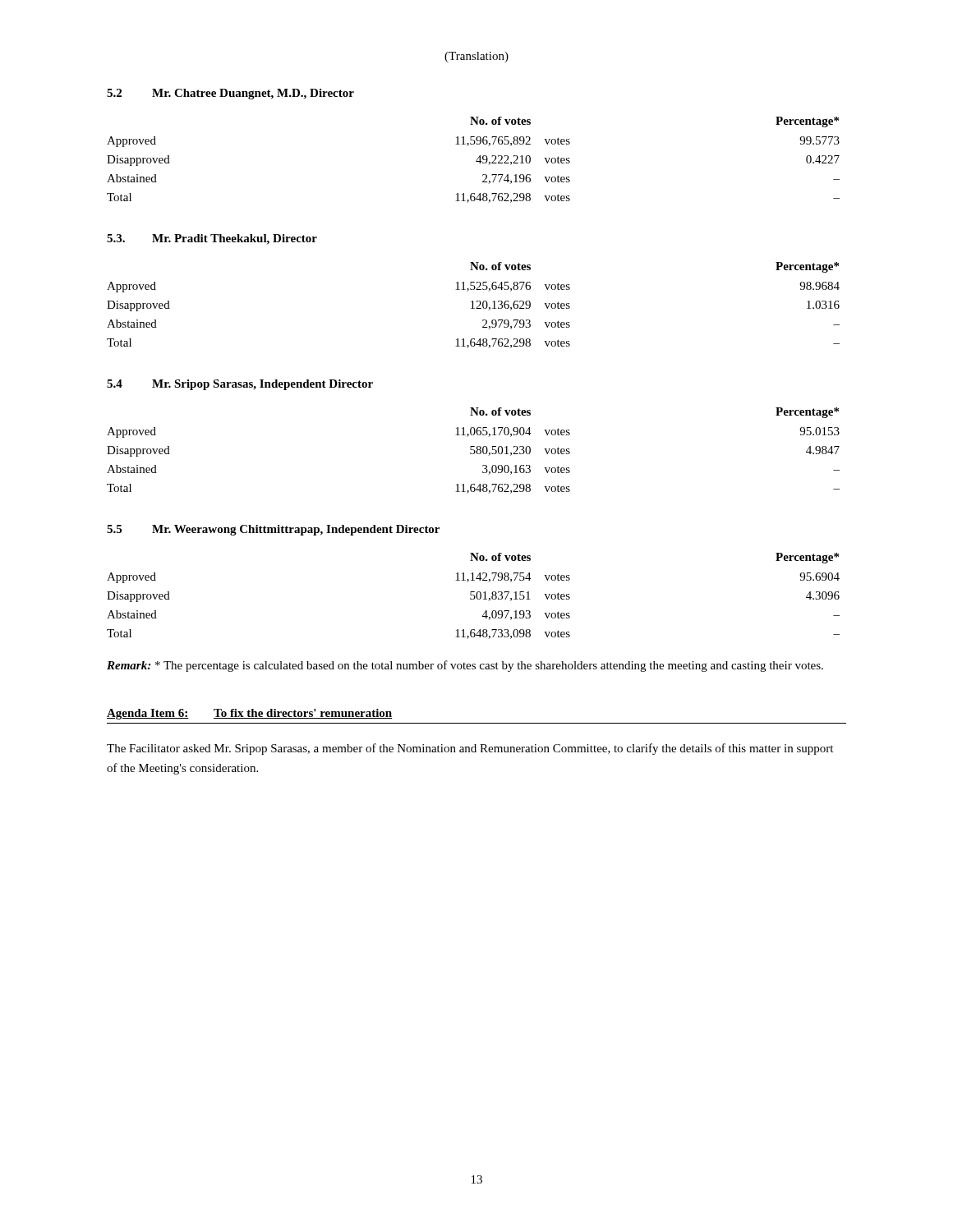Viewport: 953px width, 1232px height.
Task: Where is the section header that starts "5.2 Mr. Chatree Duangnet,"?
Action: pyautogui.click(x=230, y=93)
